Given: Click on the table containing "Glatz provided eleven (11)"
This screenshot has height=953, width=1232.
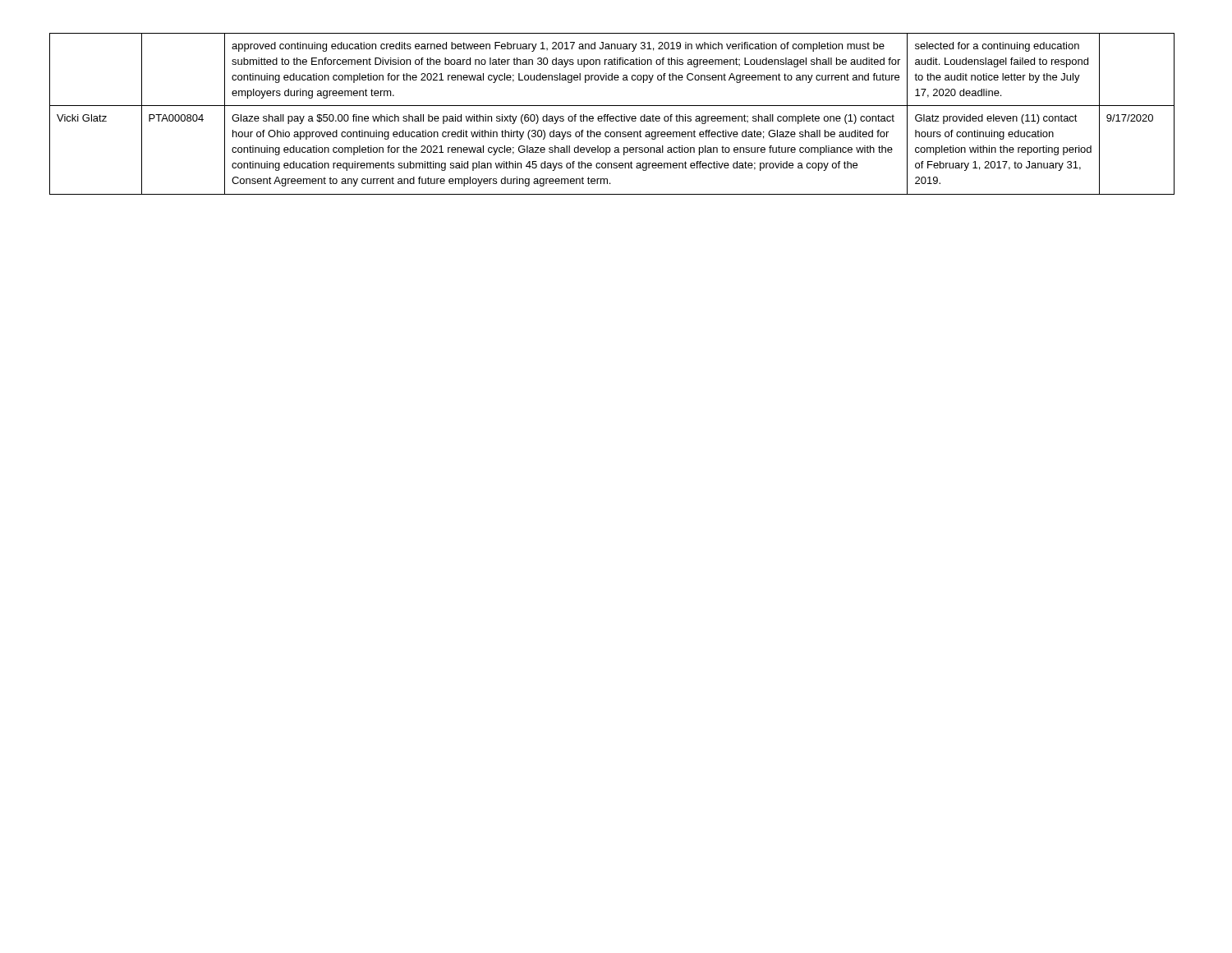Looking at the screenshot, I should pyautogui.click(x=612, y=114).
